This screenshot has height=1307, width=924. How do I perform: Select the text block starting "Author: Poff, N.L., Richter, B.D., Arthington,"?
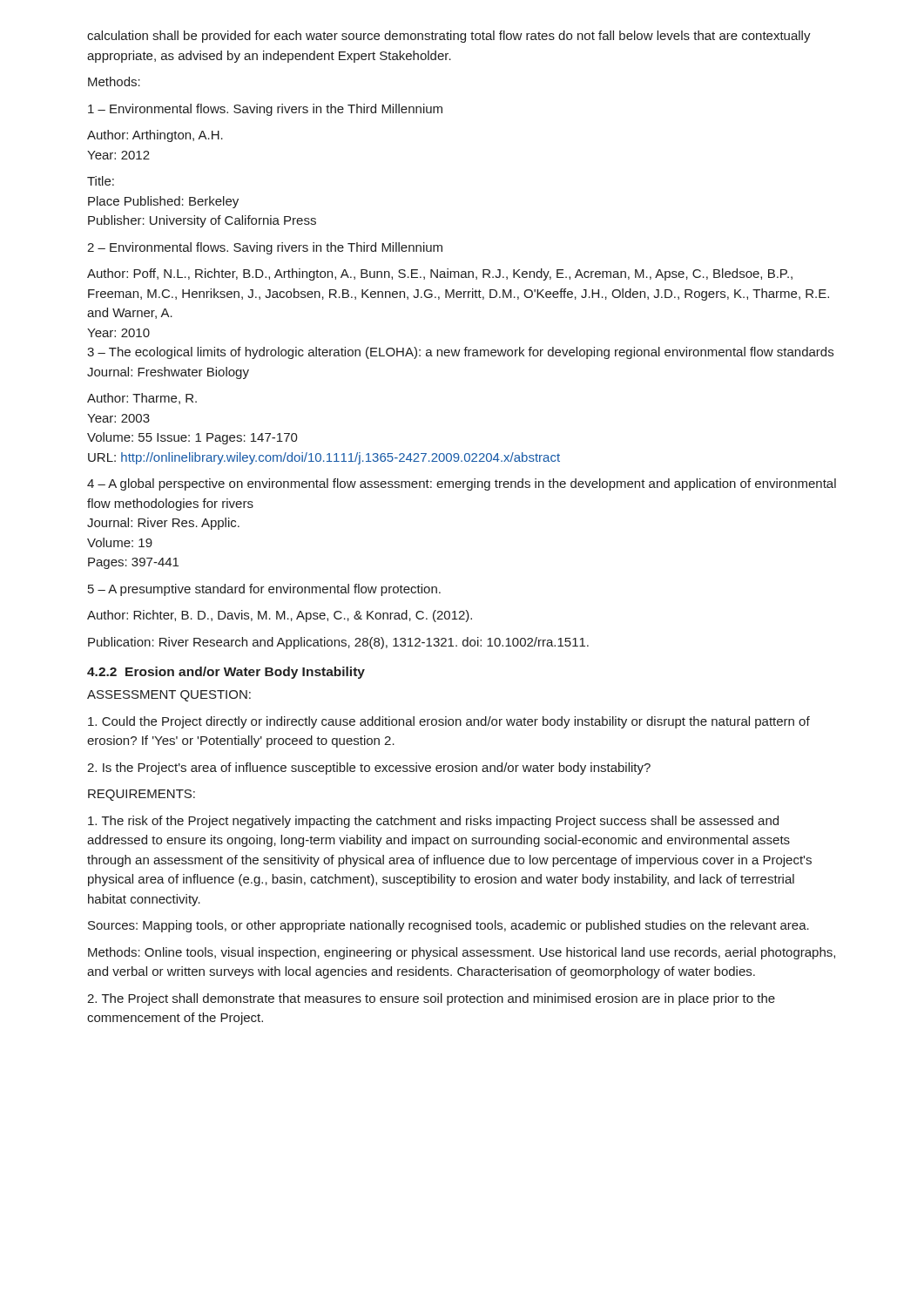[440, 274]
